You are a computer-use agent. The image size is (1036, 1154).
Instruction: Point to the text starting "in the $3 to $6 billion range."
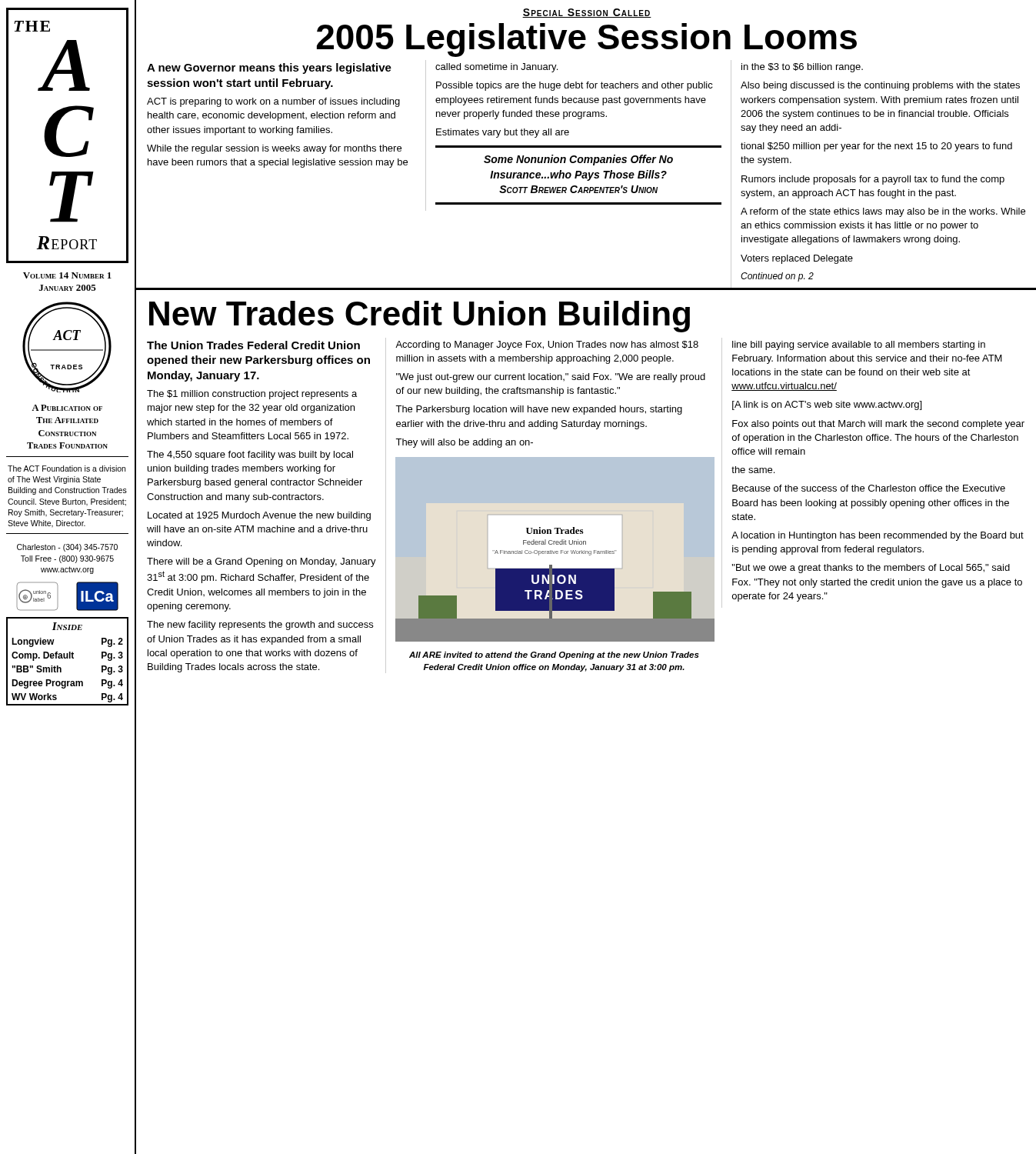click(x=884, y=98)
